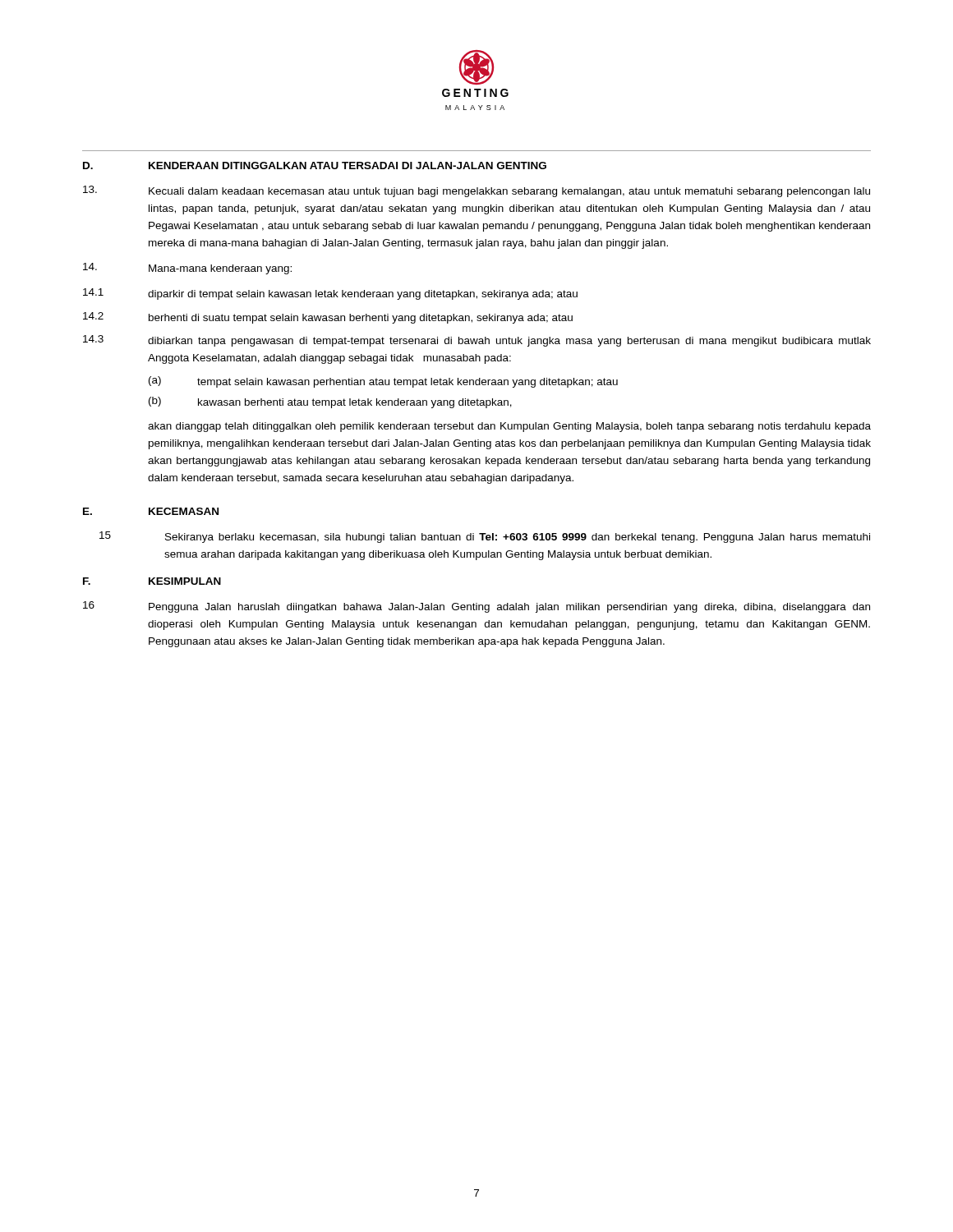This screenshot has width=953, height=1232.
Task: Point to the region starting "(a) tempat selain kawasan perhentian atau tempat letak"
Action: pos(509,383)
